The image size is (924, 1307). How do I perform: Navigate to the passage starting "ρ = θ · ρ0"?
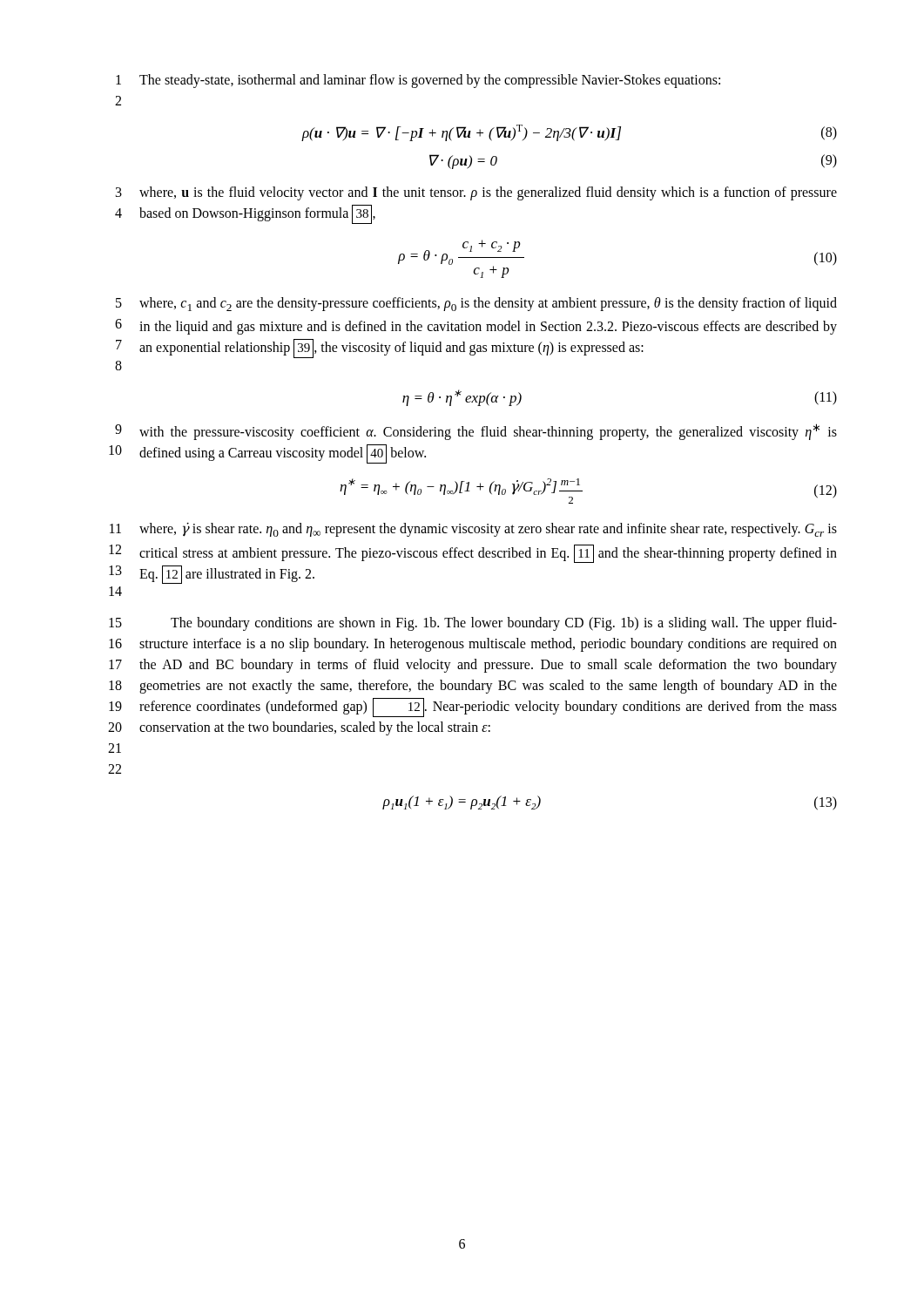[x=491, y=257]
